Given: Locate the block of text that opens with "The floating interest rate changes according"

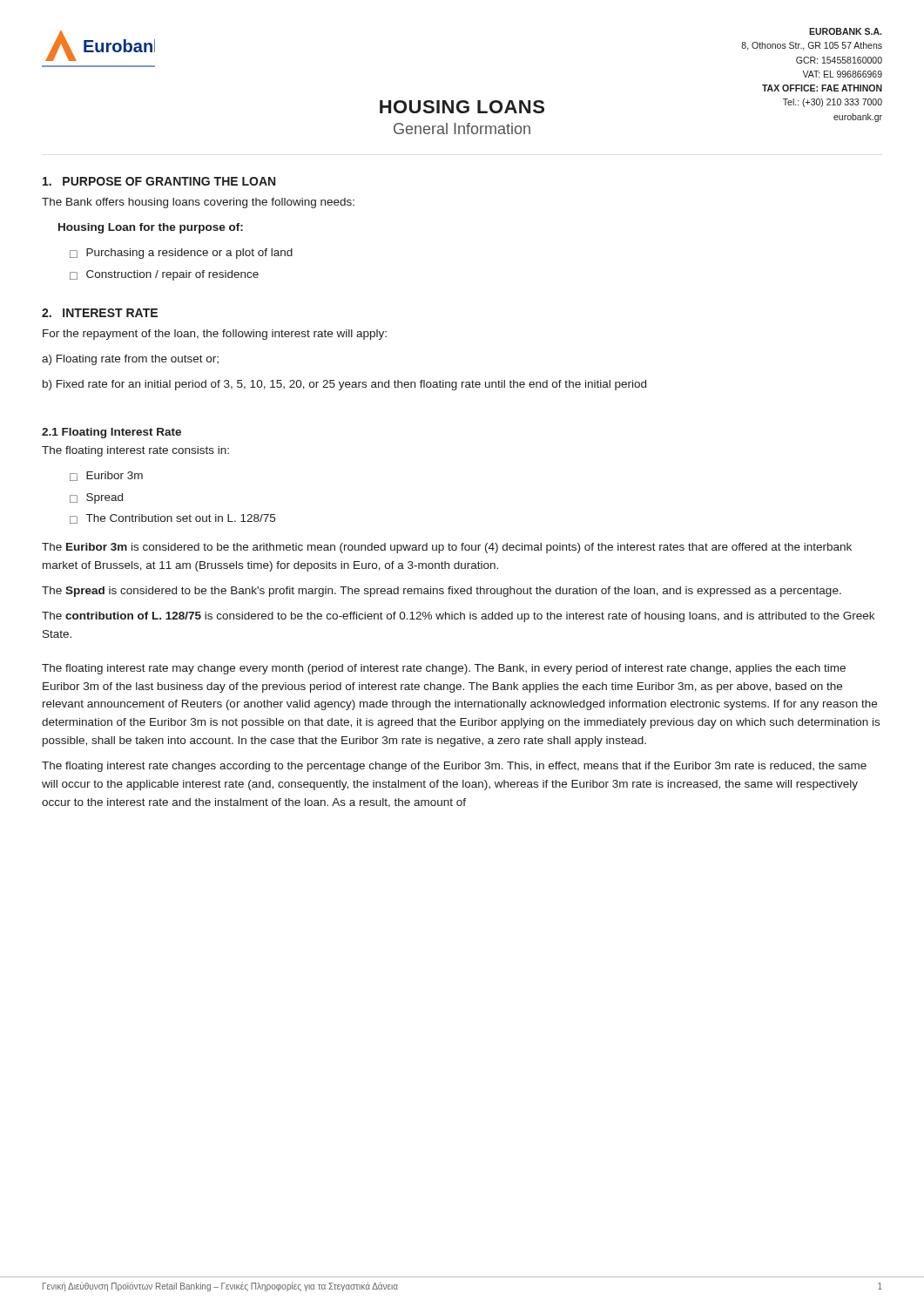Looking at the screenshot, I should (x=454, y=784).
